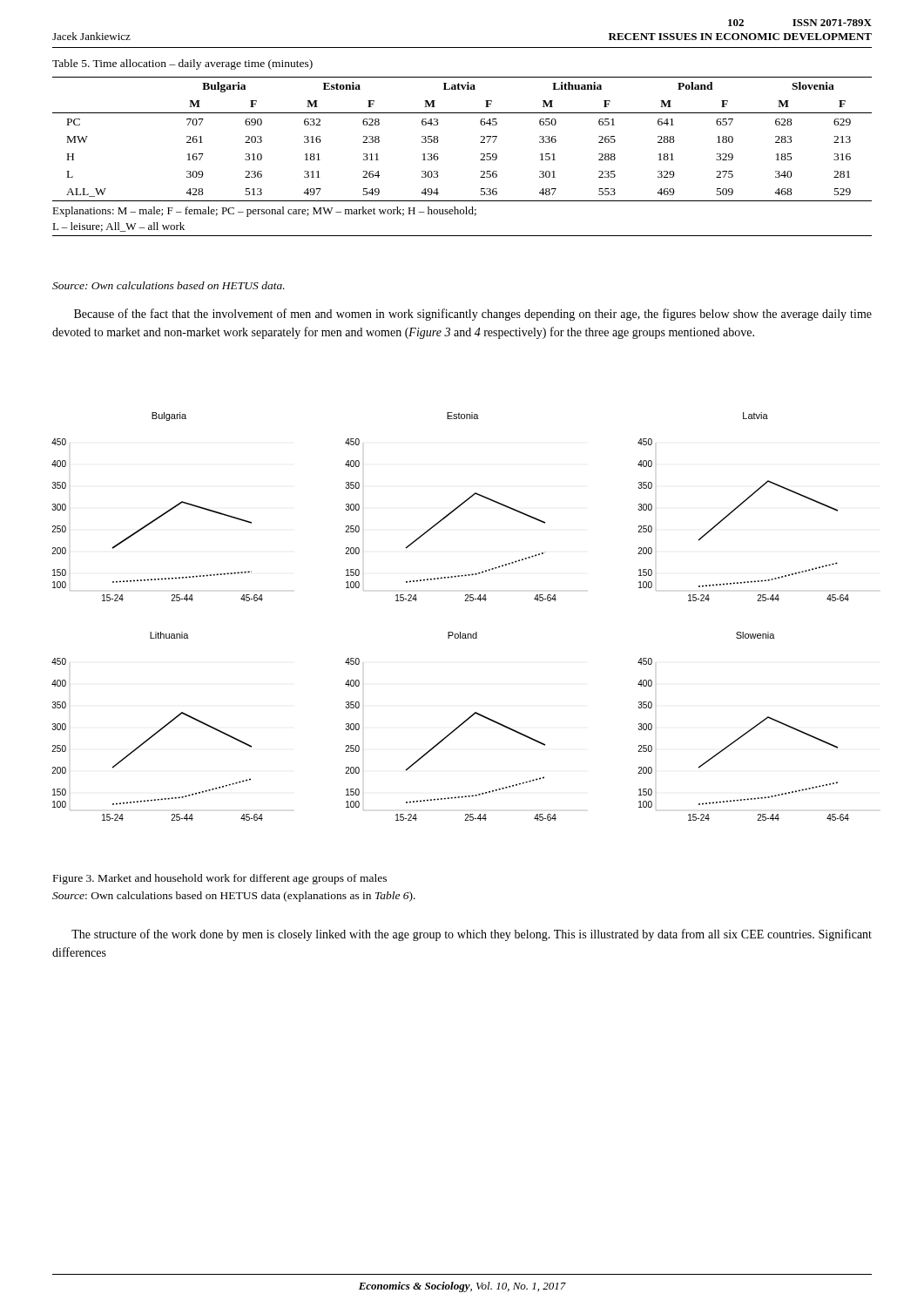This screenshot has width=924, height=1307.
Task: Click on the caption that reads "Figure 3. Market and household work for different"
Action: point(234,887)
